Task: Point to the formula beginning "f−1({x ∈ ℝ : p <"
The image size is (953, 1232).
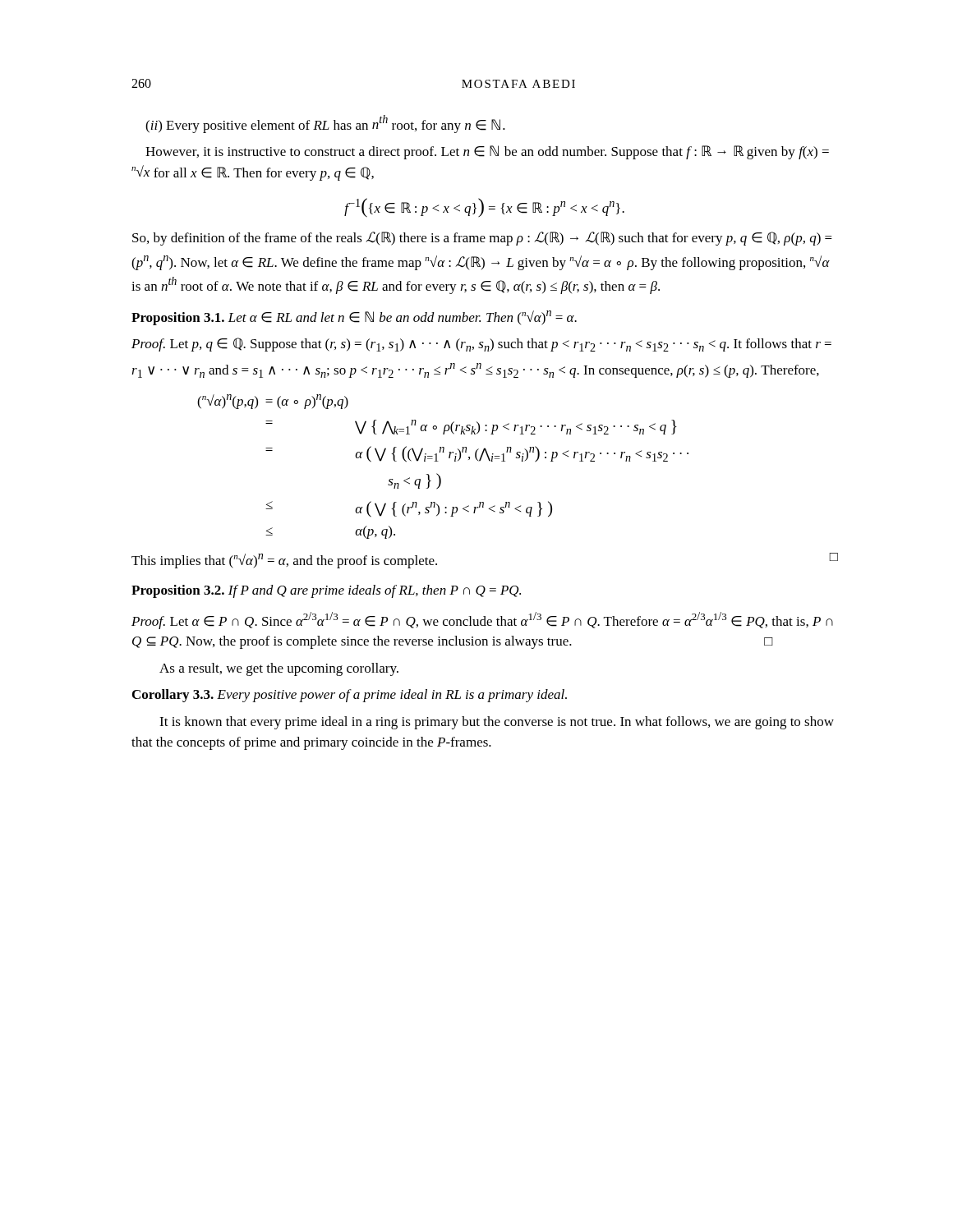Action: point(485,206)
